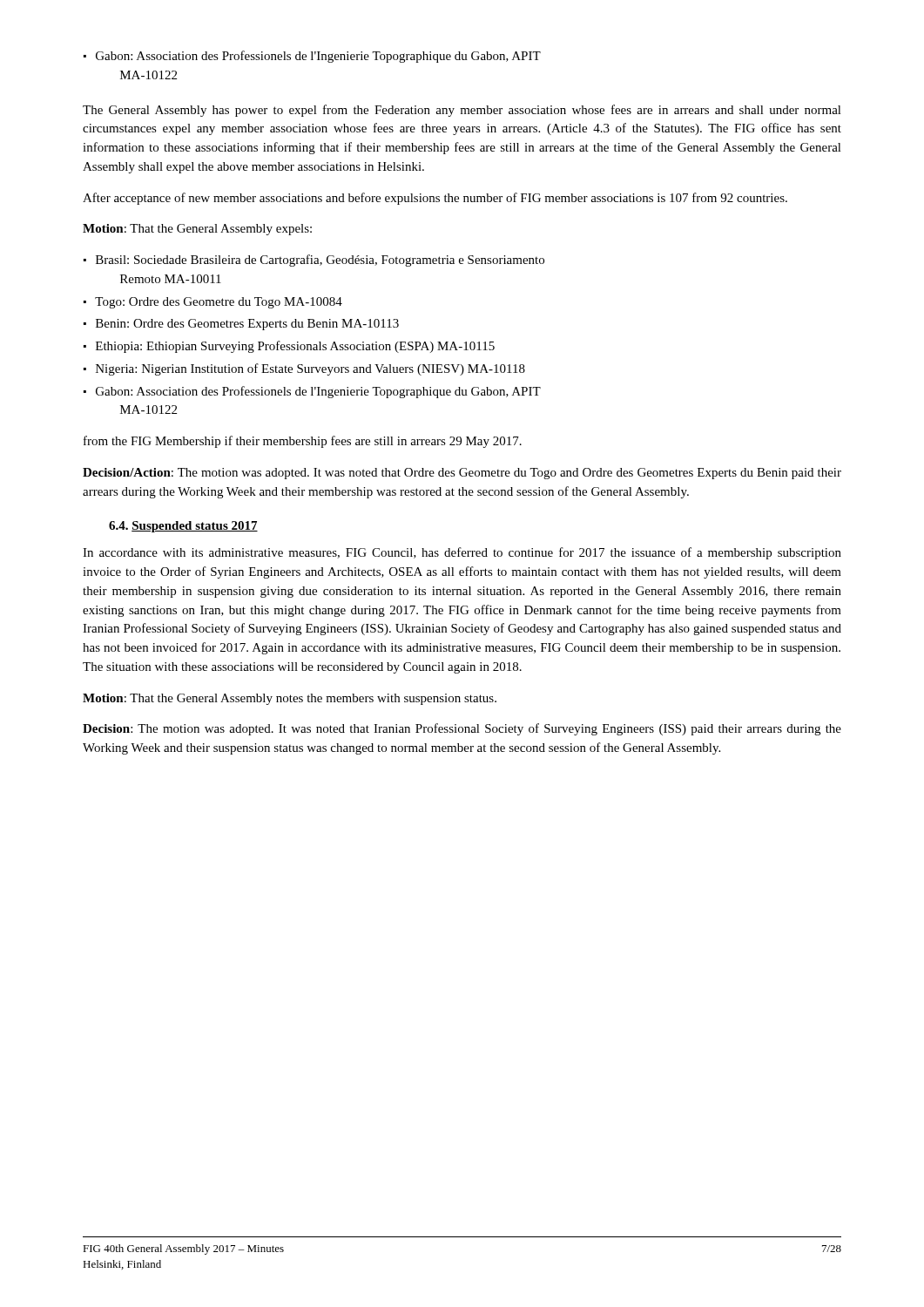Viewport: 924px width, 1307px height.
Task: Click the passage that begins "Decision: The motion"
Action: (x=462, y=739)
